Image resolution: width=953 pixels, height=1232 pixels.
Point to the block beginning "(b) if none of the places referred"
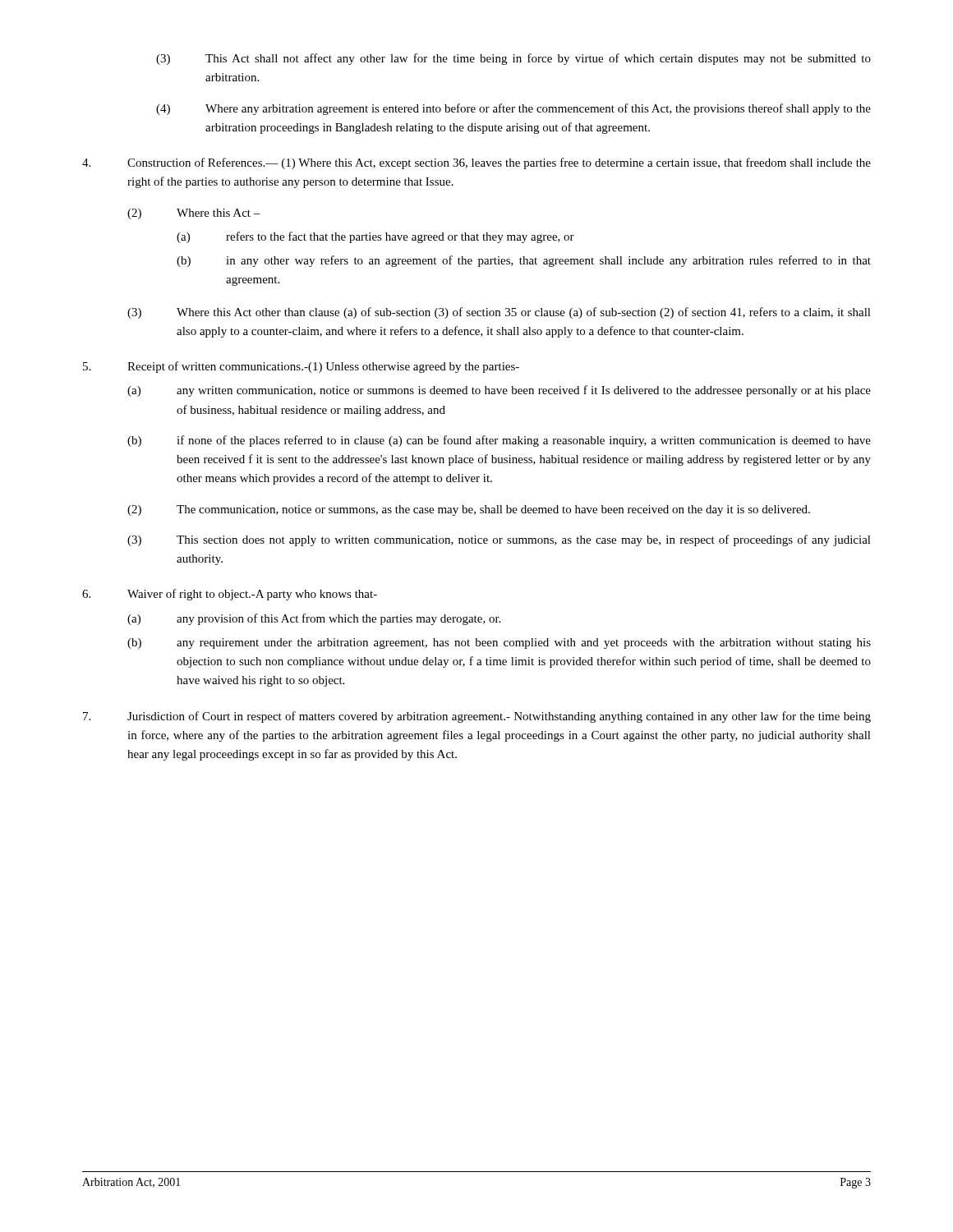point(499,460)
